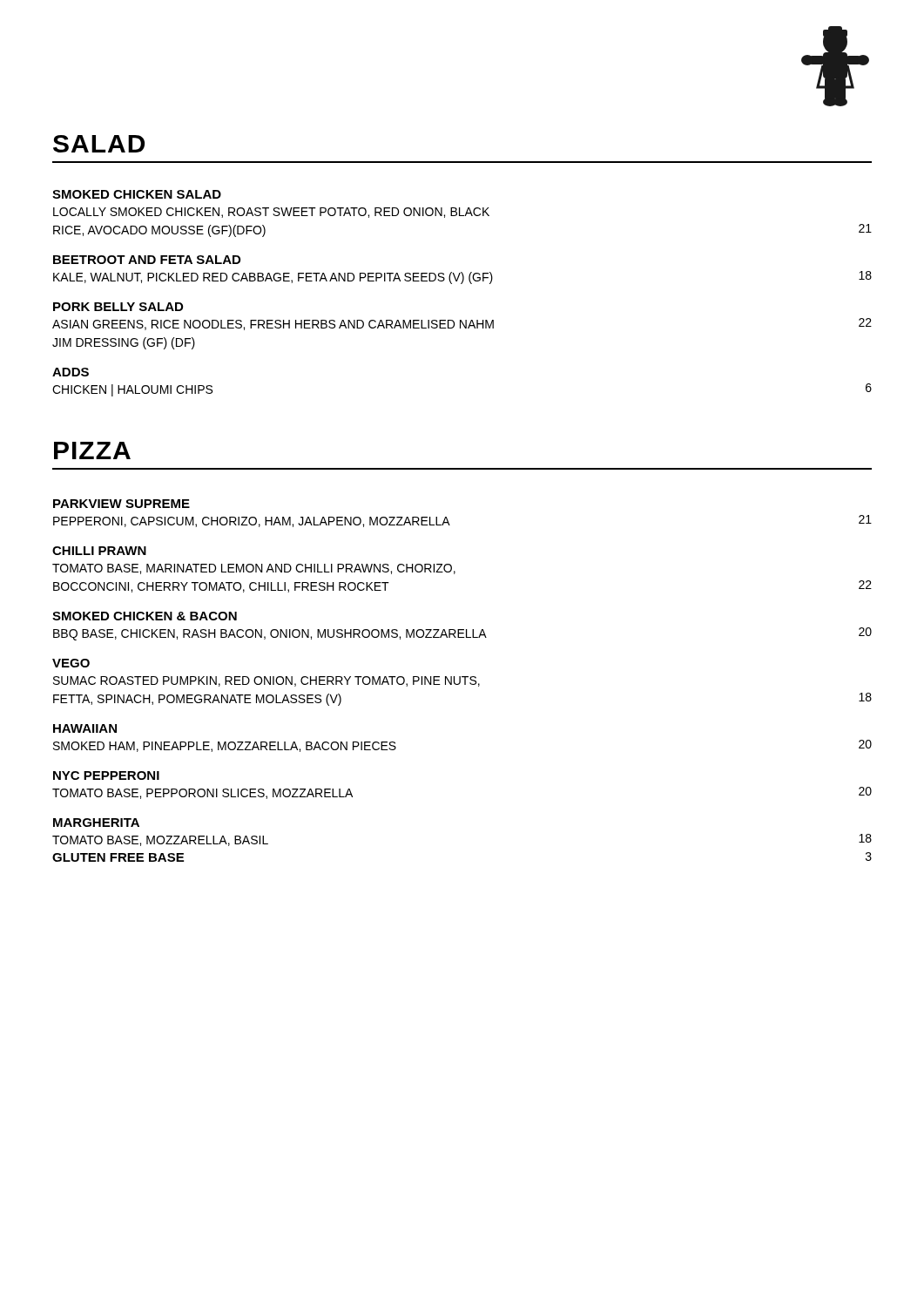924x1307 pixels.
Task: Navigate to the element starting "BBQ BASE, CHICKEN, RASH BACON,"
Action: click(x=462, y=633)
